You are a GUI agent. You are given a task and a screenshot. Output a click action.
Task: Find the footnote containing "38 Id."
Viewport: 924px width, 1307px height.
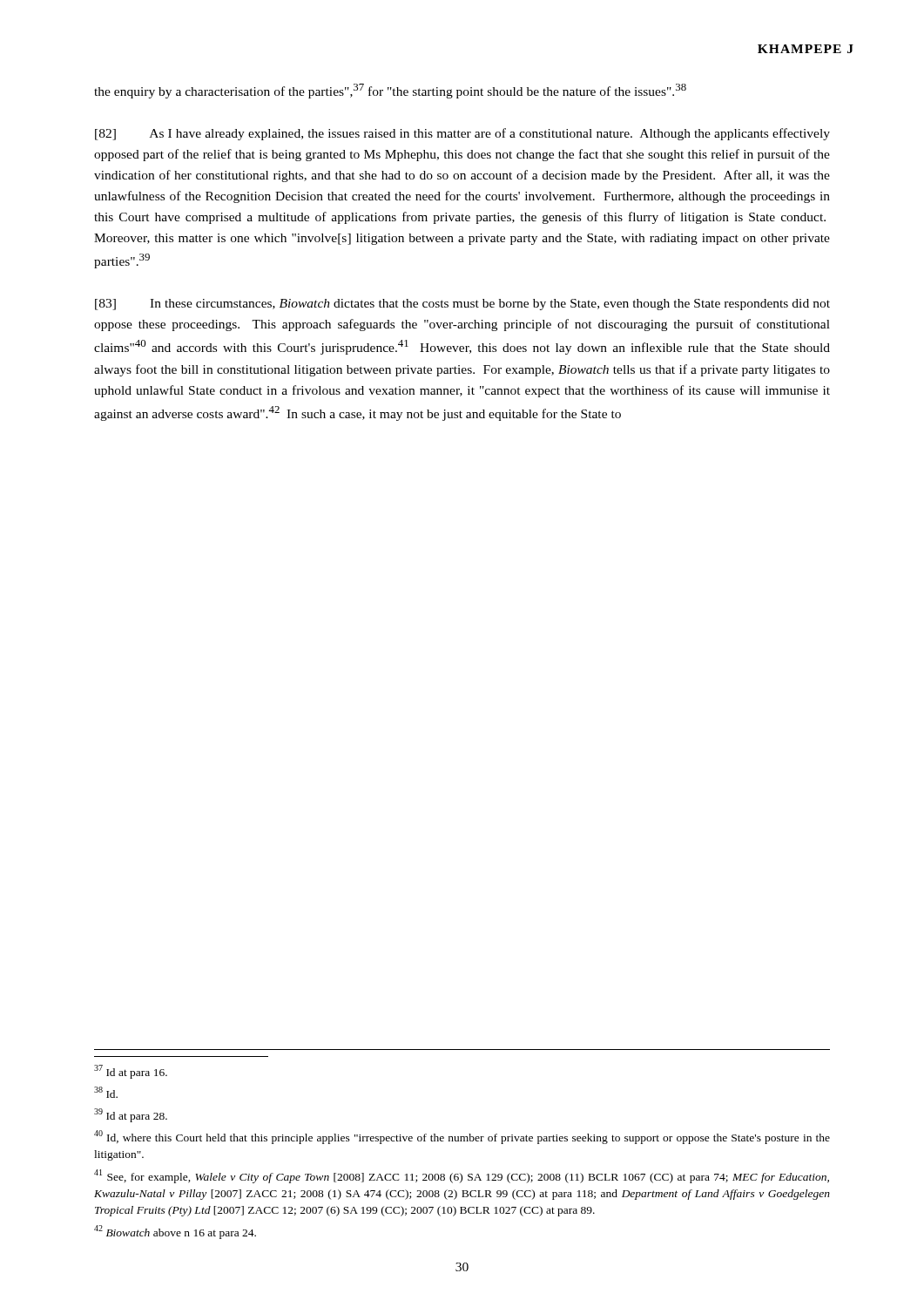(106, 1092)
